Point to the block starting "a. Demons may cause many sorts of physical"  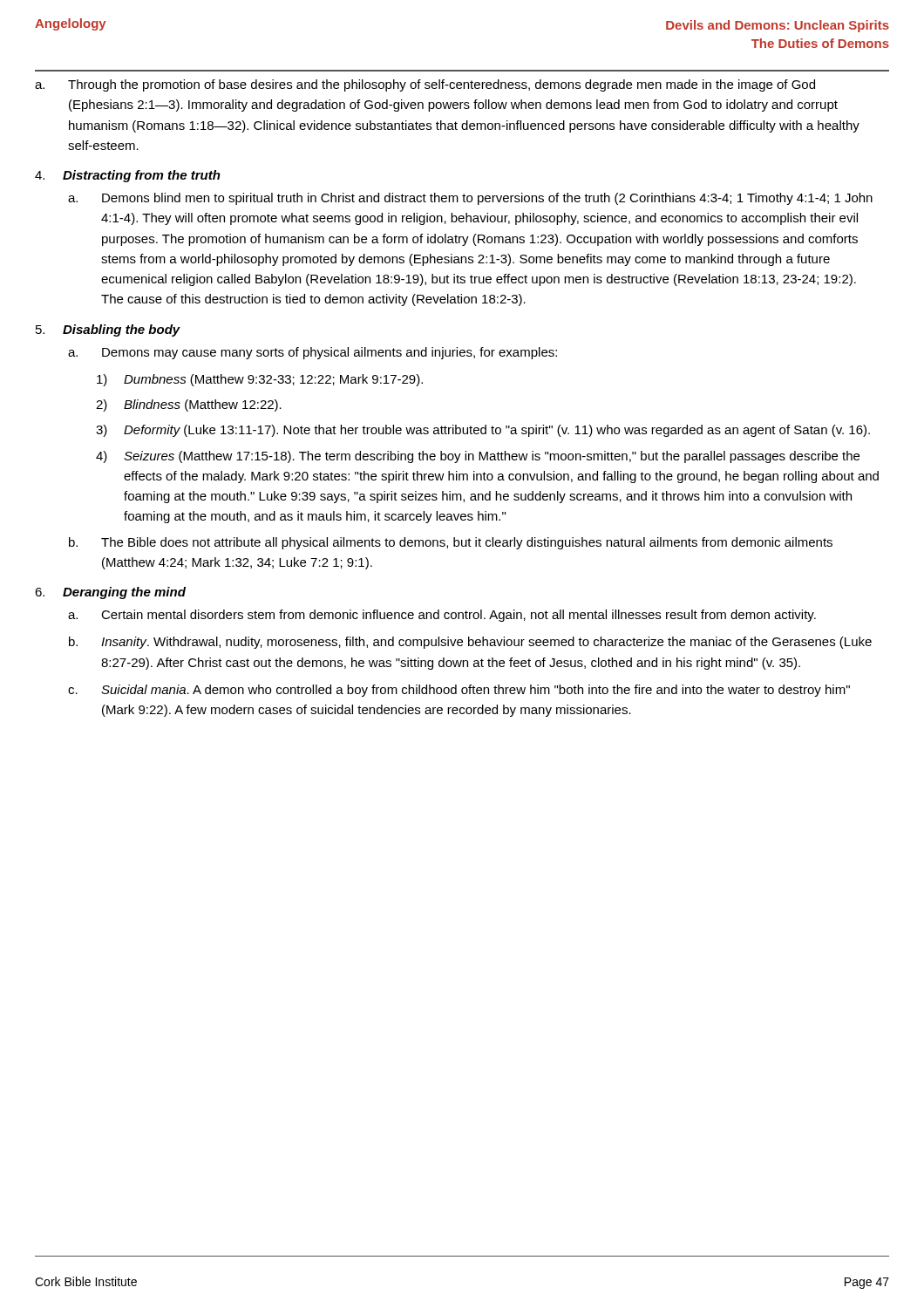pos(474,352)
